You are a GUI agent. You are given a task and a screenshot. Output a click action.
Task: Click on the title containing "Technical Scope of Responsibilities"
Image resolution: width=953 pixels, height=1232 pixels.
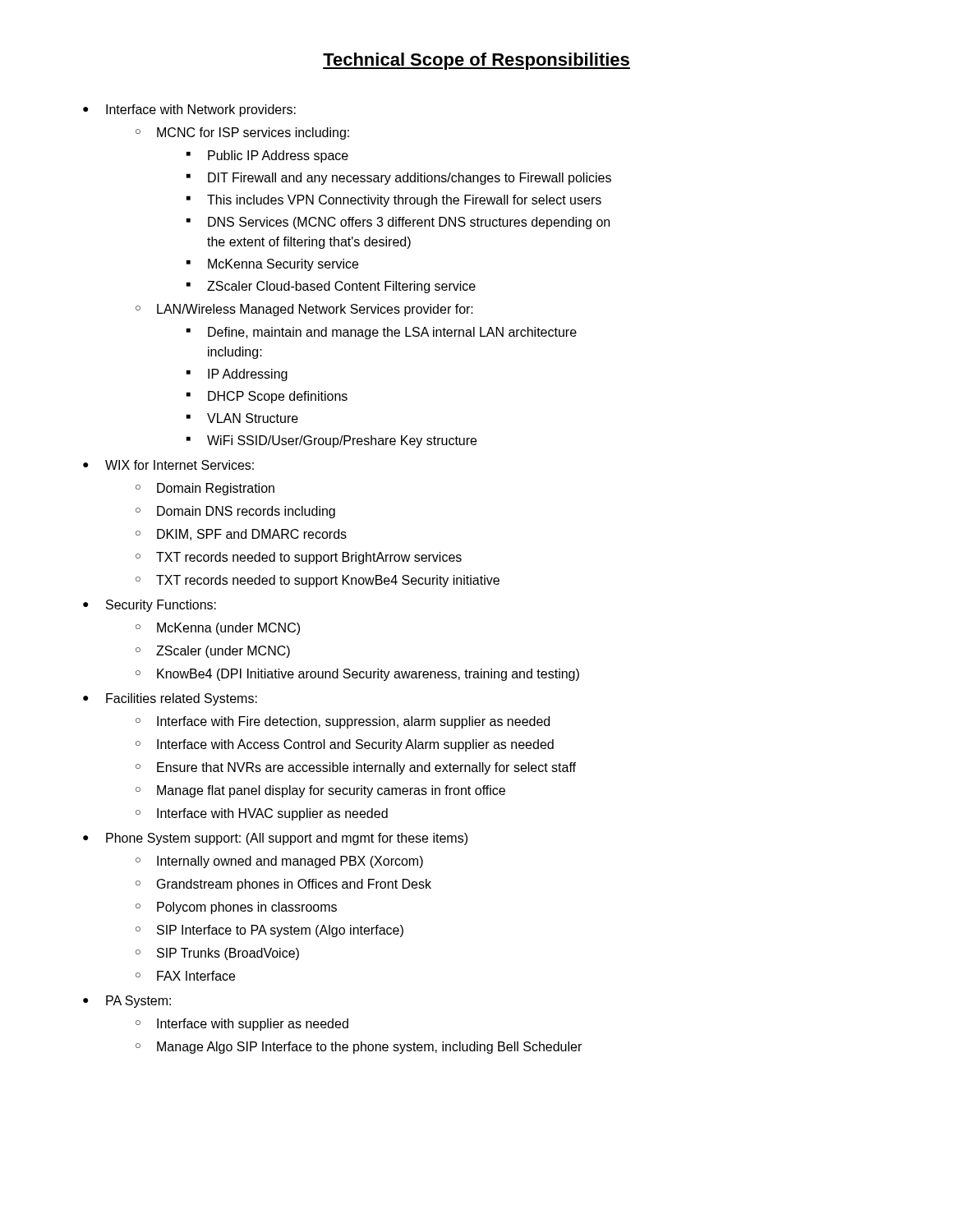(476, 60)
